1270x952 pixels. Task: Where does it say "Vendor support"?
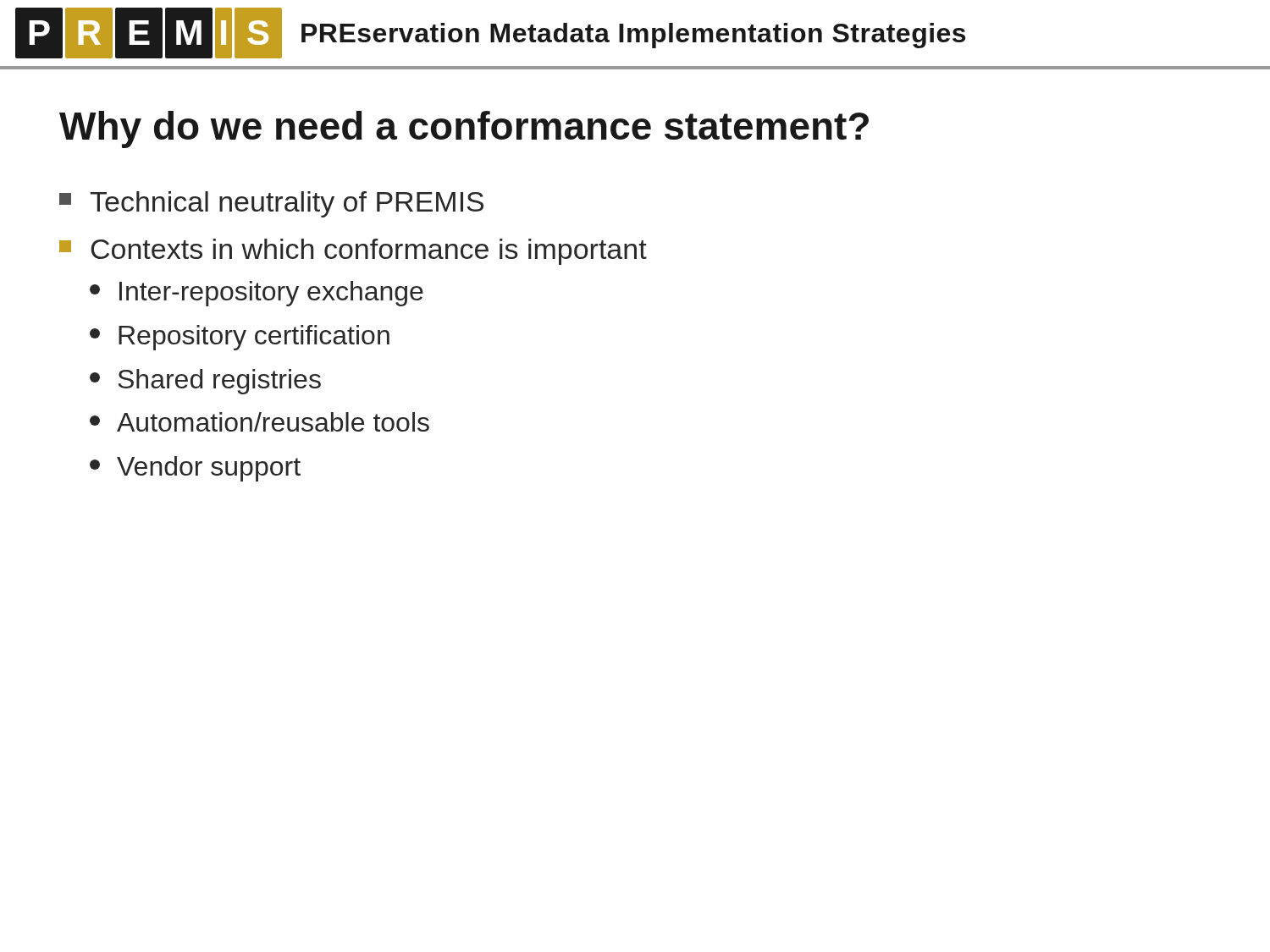click(195, 467)
